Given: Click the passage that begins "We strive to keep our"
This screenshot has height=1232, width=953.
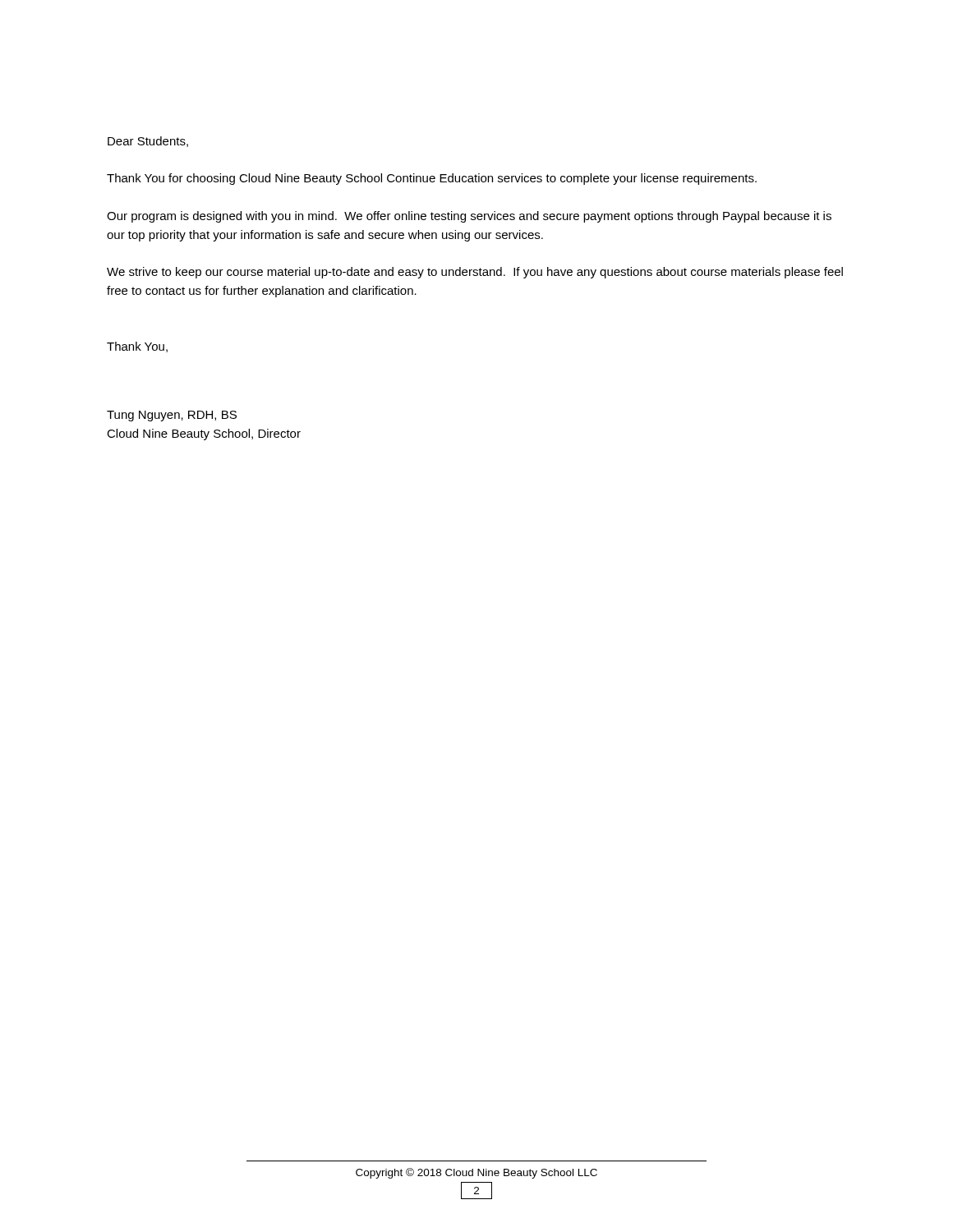Looking at the screenshot, I should coord(475,281).
